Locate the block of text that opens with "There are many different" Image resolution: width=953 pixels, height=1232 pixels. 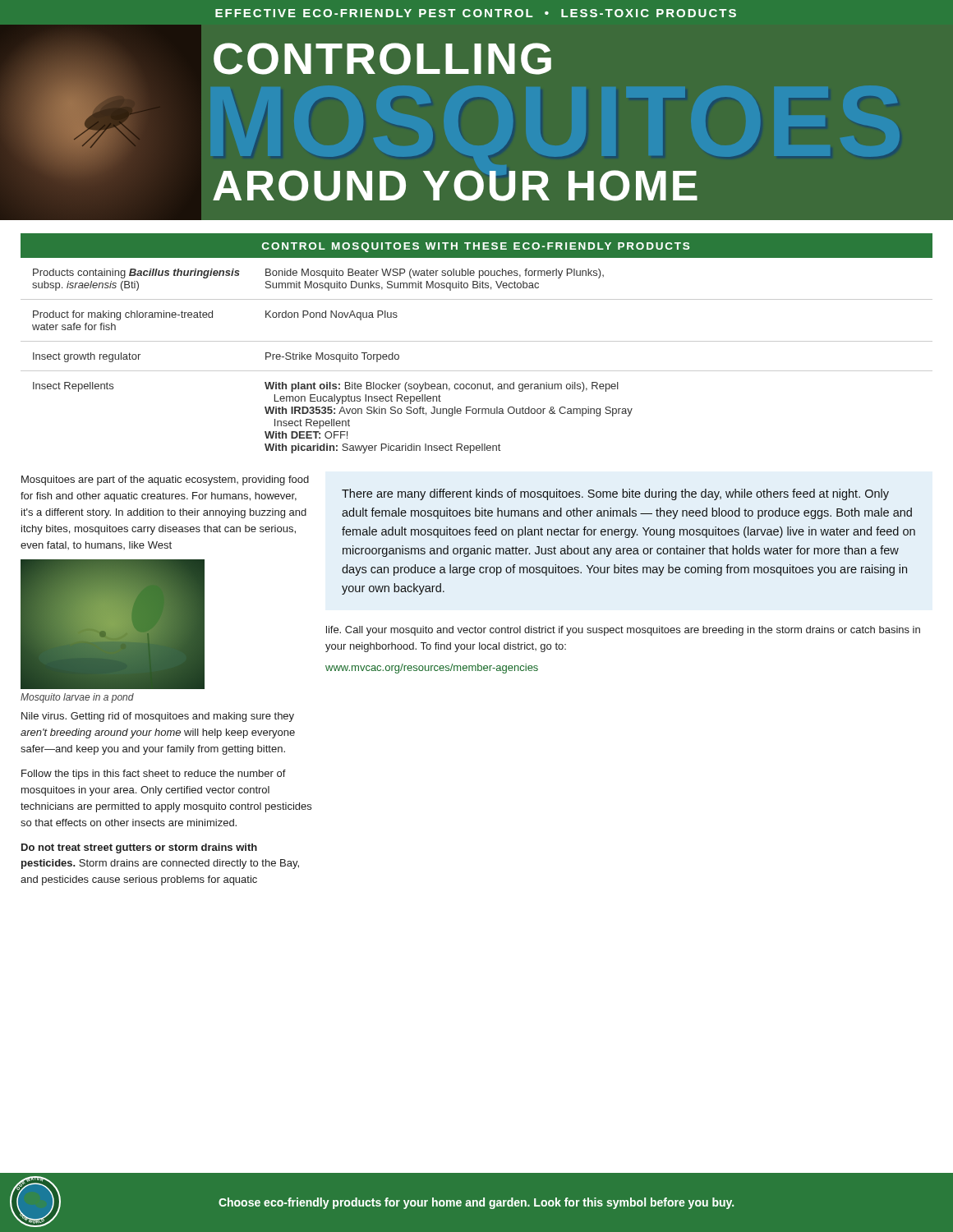point(629,541)
